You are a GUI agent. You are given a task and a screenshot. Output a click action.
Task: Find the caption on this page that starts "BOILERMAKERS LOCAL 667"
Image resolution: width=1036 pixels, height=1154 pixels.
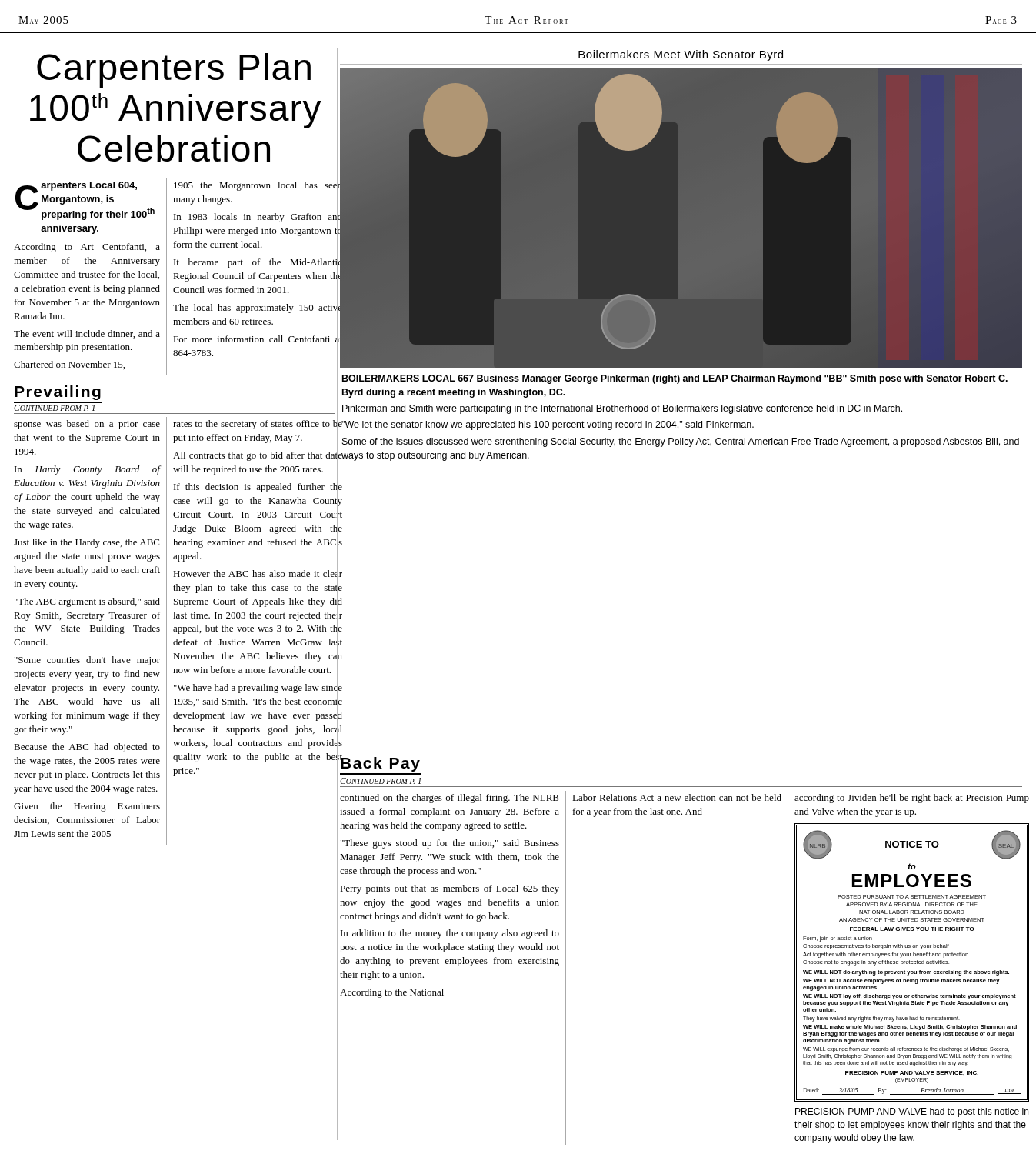coord(681,417)
